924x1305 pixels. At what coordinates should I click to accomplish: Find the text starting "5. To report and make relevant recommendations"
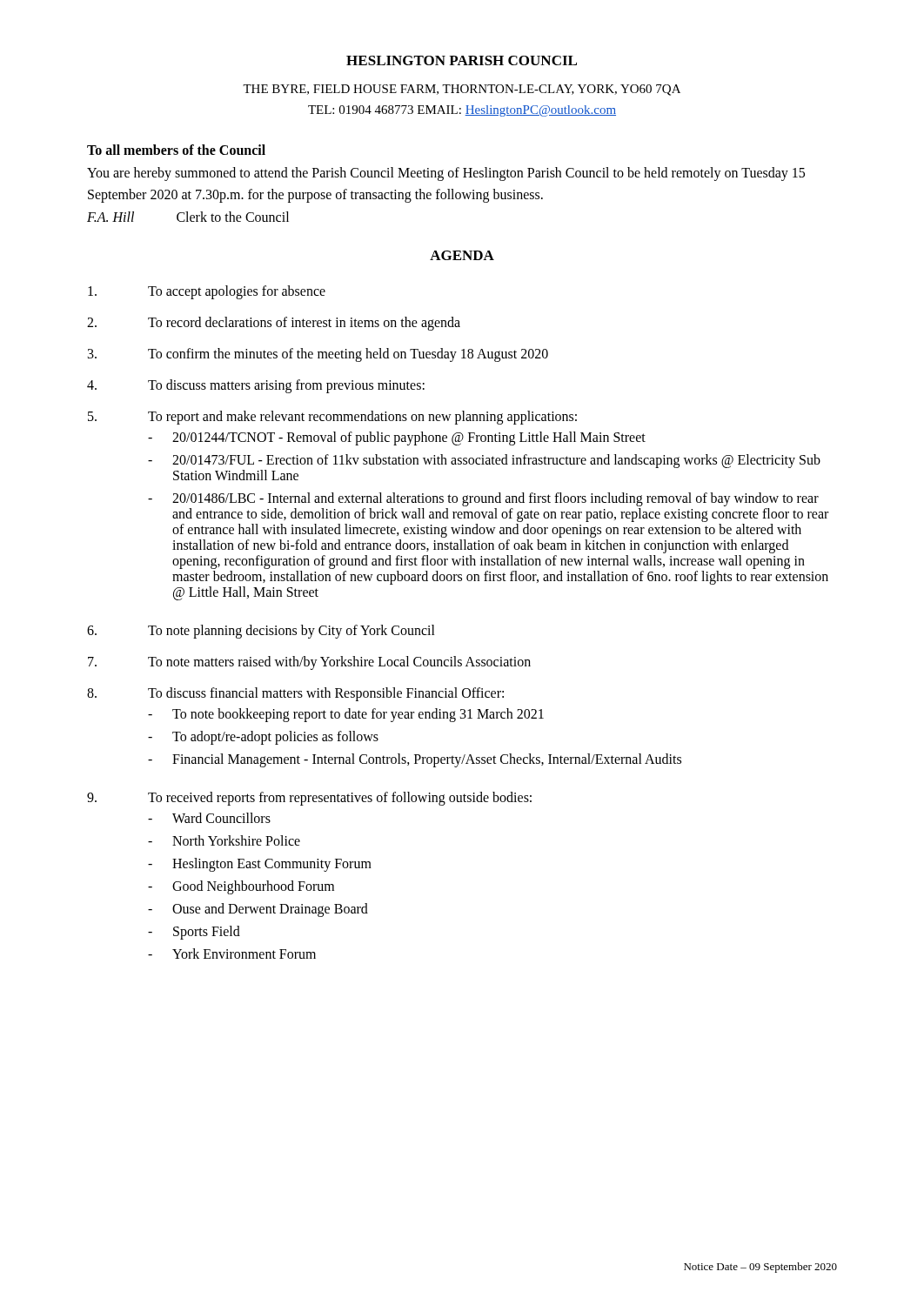(x=462, y=508)
